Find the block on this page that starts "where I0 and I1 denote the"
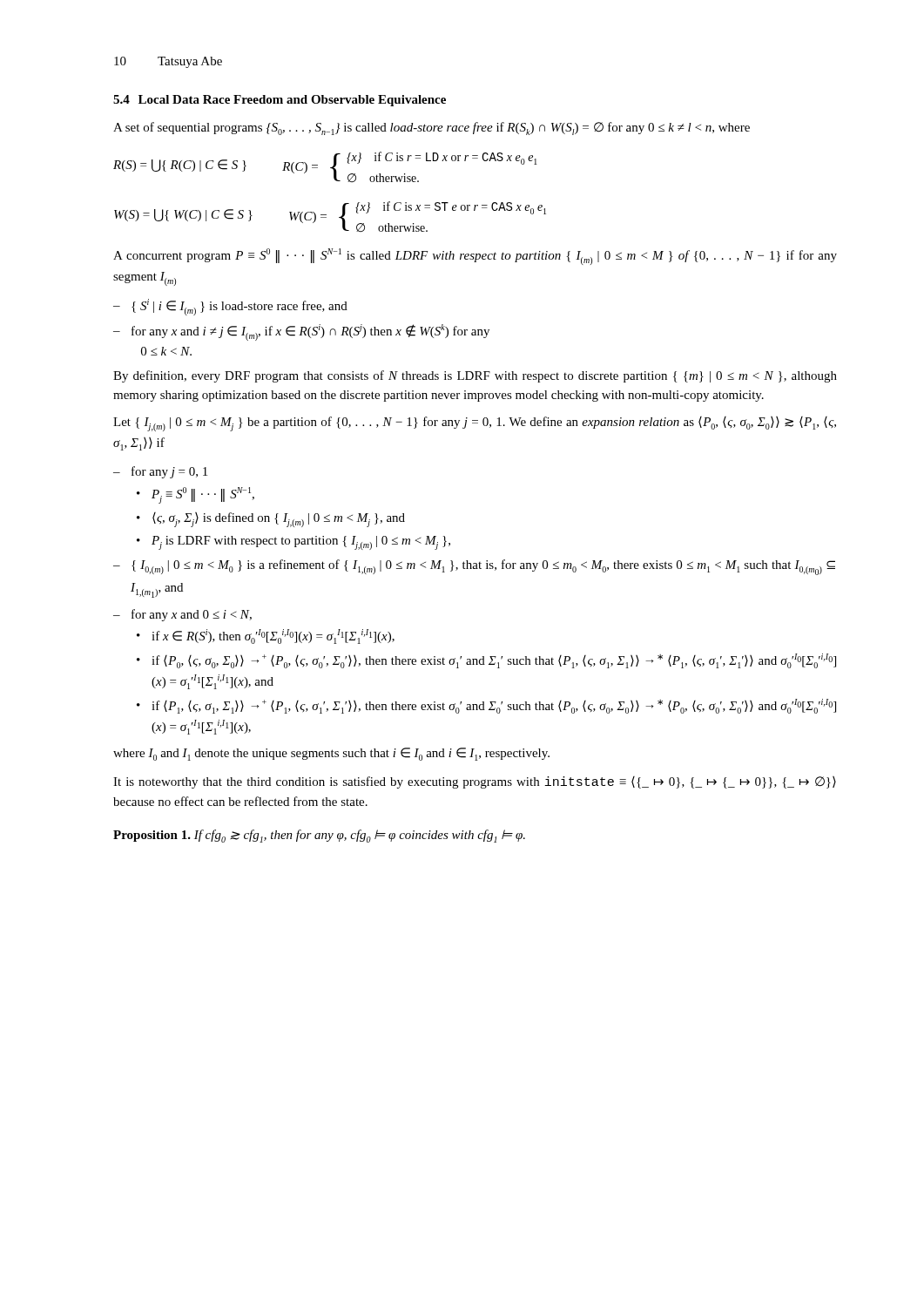The width and height of the screenshot is (924, 1307). [x=475, y=754]
